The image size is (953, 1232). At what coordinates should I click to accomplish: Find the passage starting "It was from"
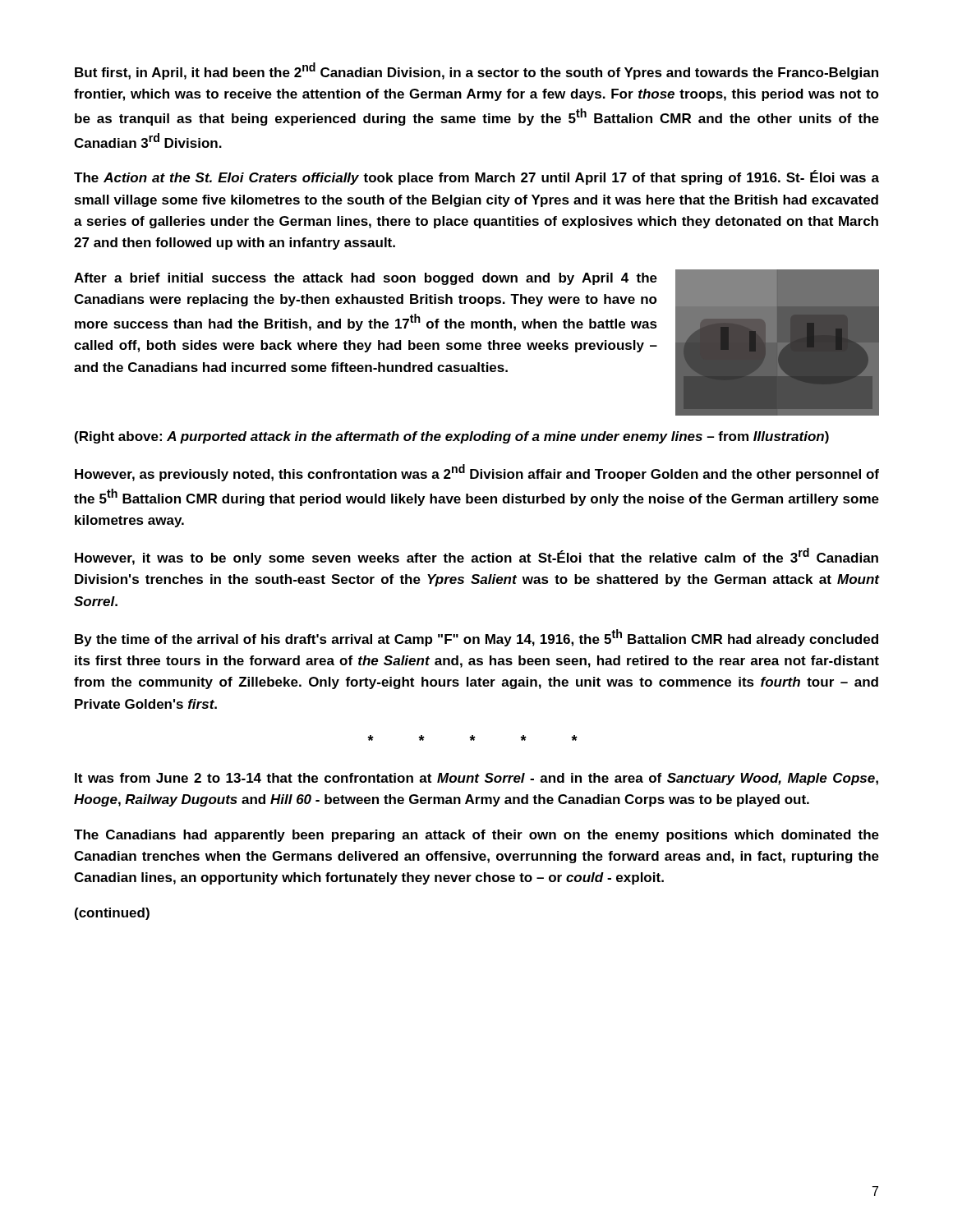(x=476, y=790)
